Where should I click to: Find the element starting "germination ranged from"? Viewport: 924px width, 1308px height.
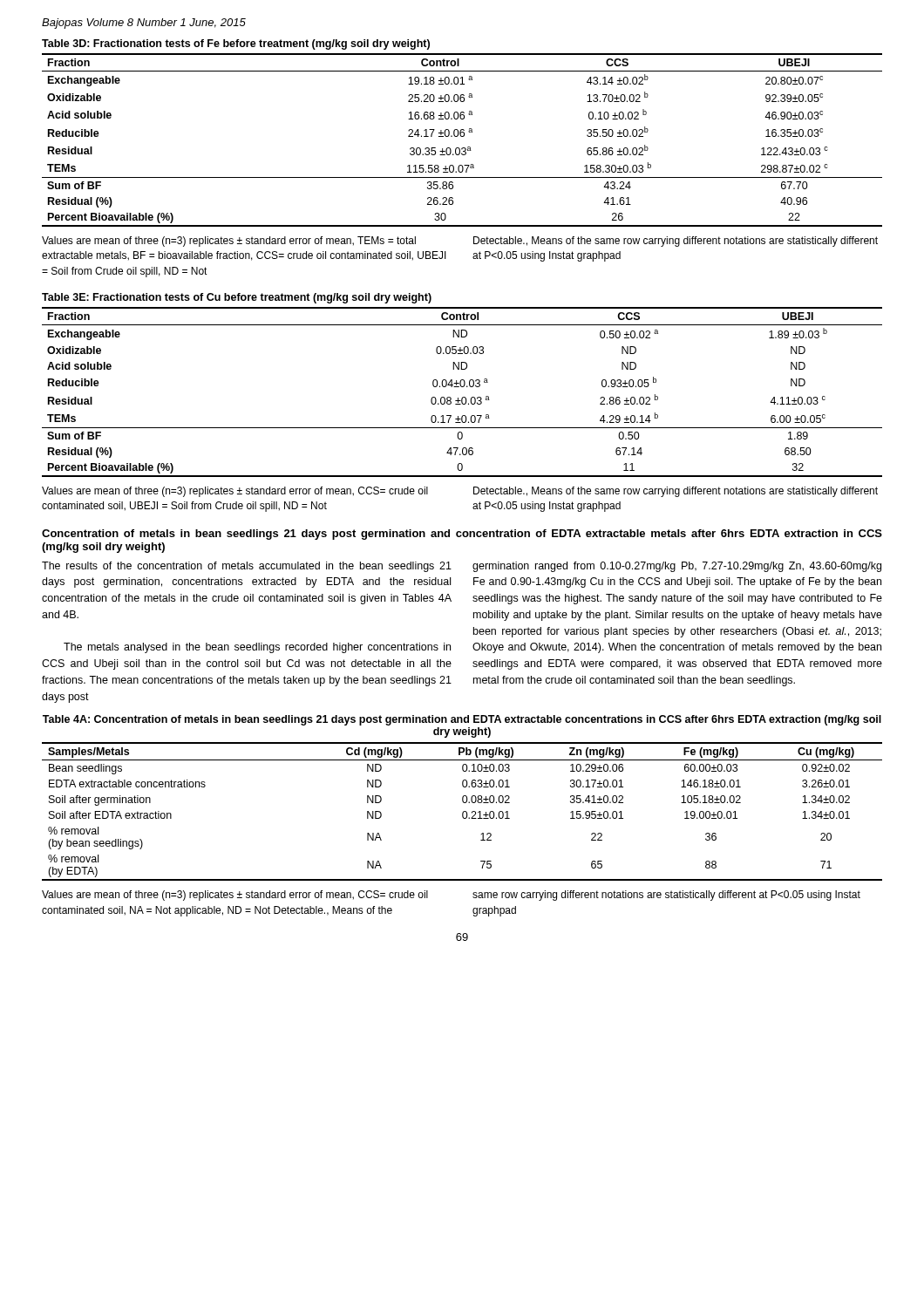pos(677,623)
